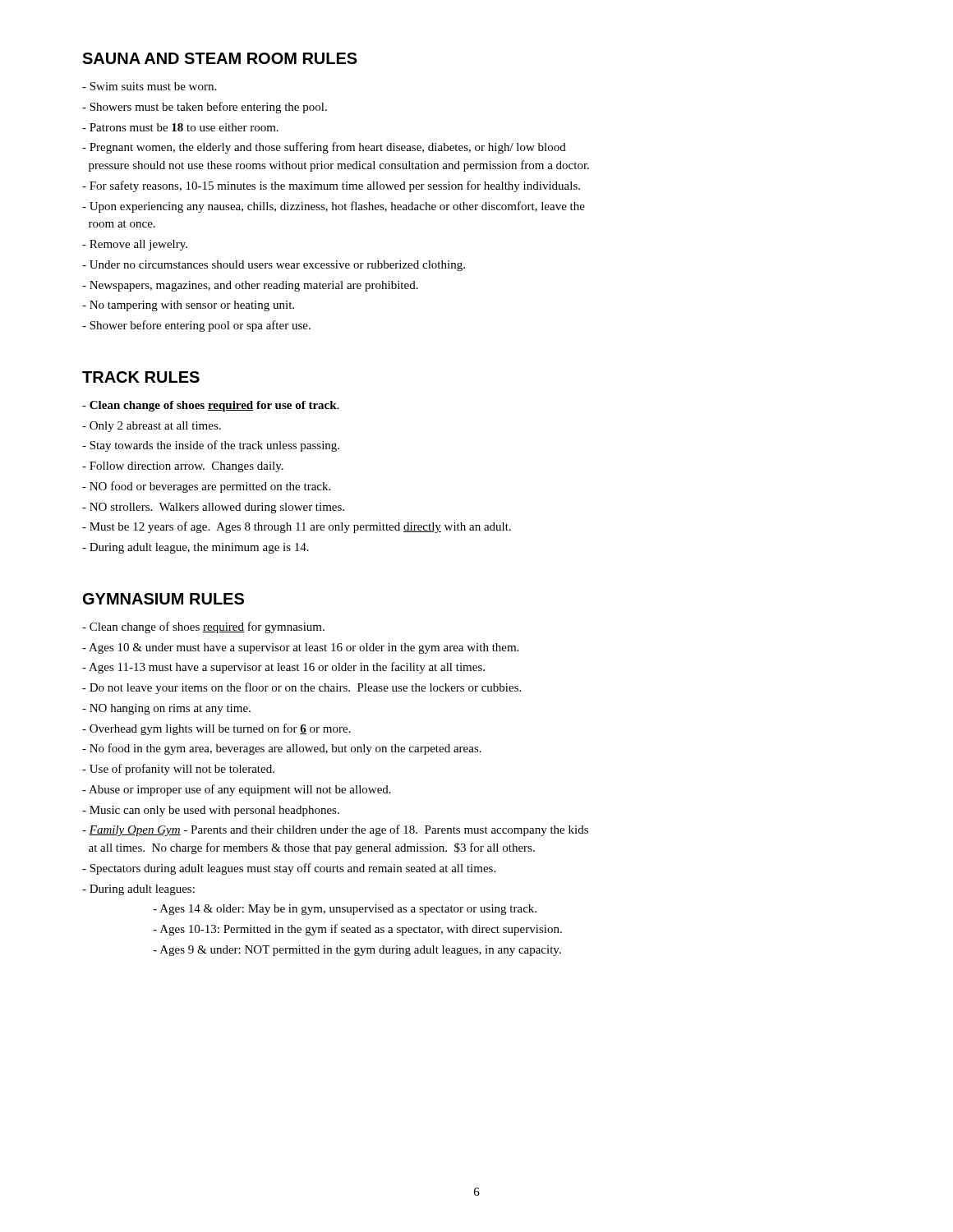
Task: Click on the list item containing "Abuse or improper use of any"
Action: click(x=237, y=789)
